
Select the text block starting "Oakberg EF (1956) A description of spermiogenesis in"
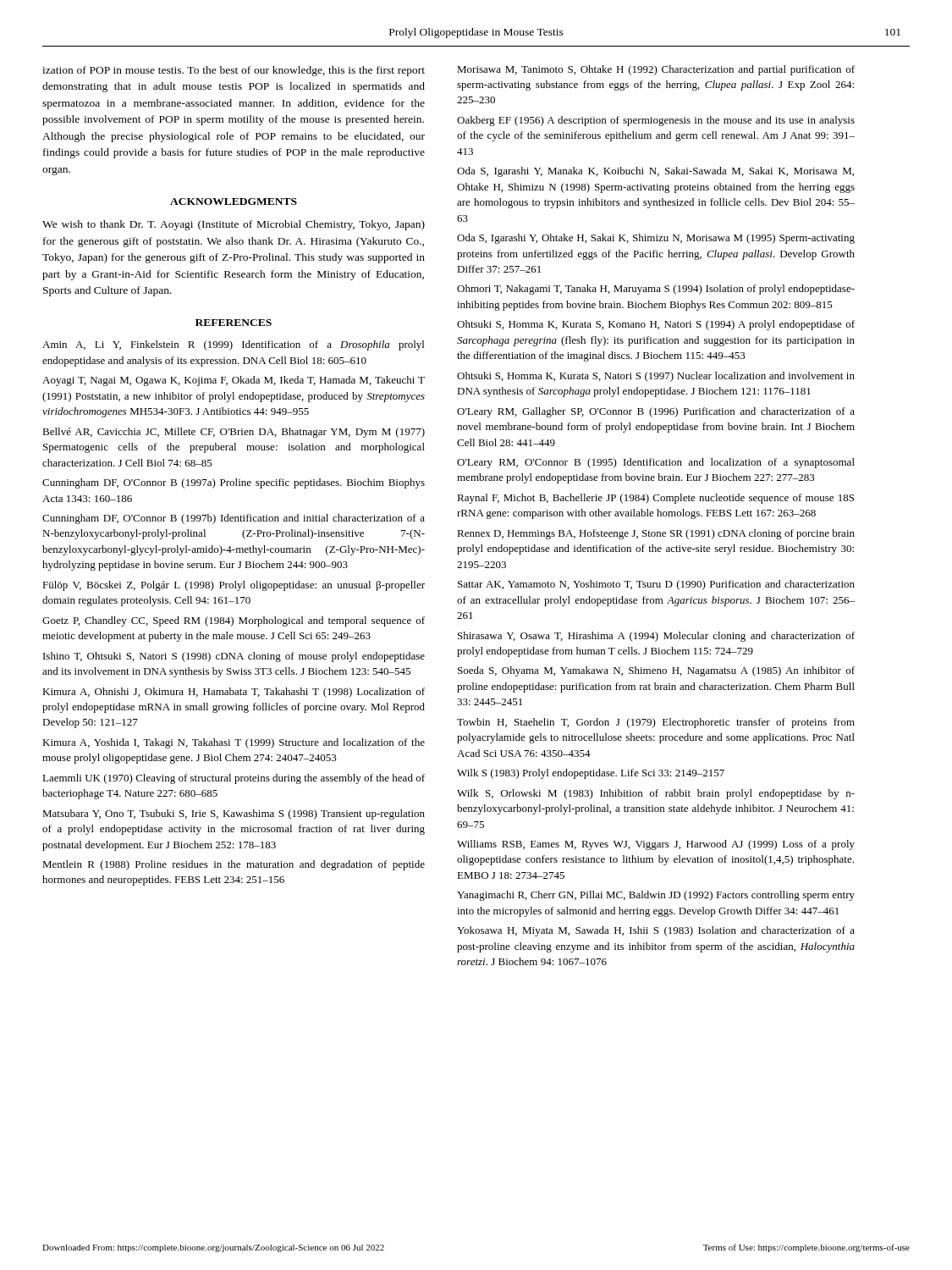656,135
